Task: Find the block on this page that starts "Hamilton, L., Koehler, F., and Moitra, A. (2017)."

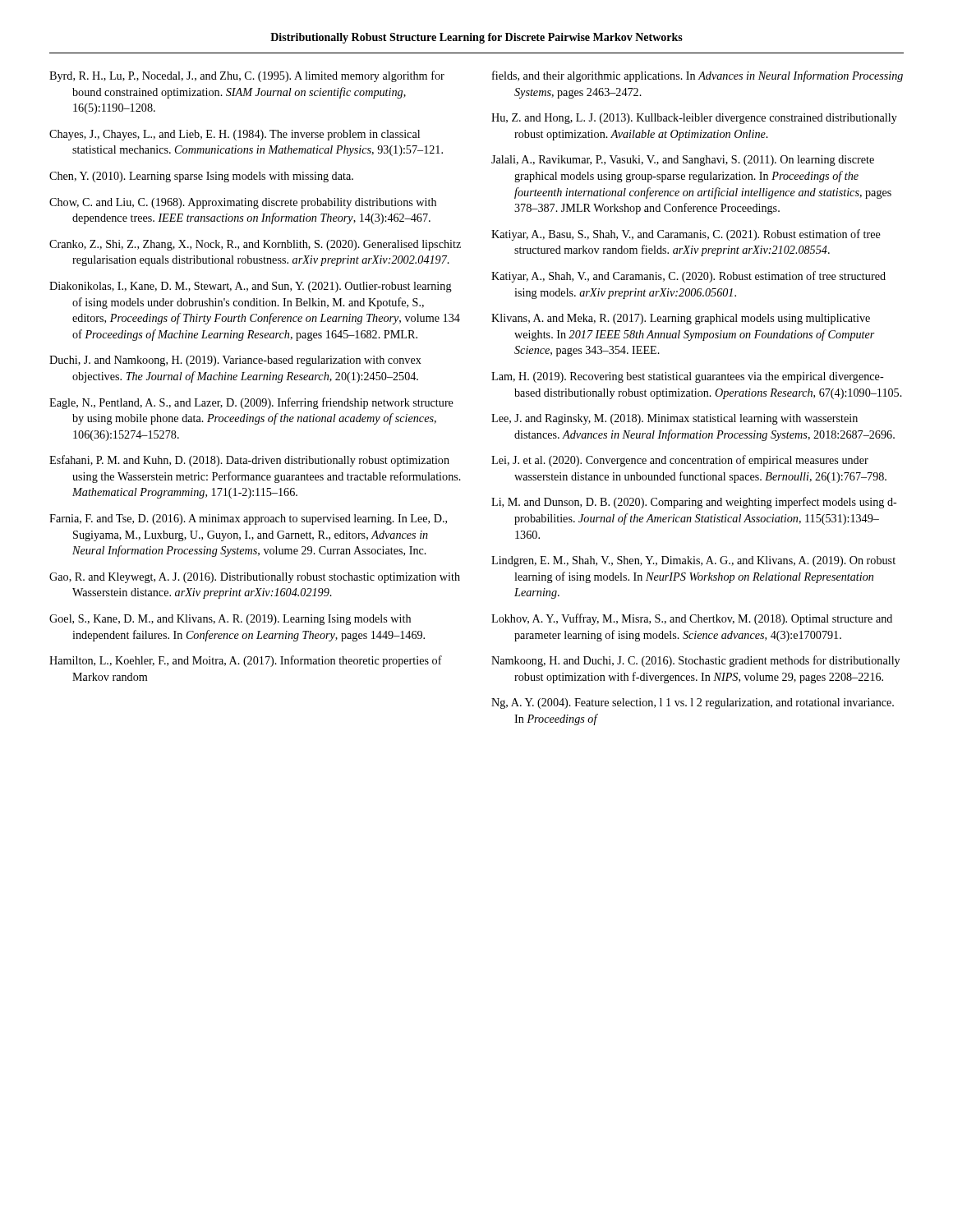Action: [x=245, y=669]
